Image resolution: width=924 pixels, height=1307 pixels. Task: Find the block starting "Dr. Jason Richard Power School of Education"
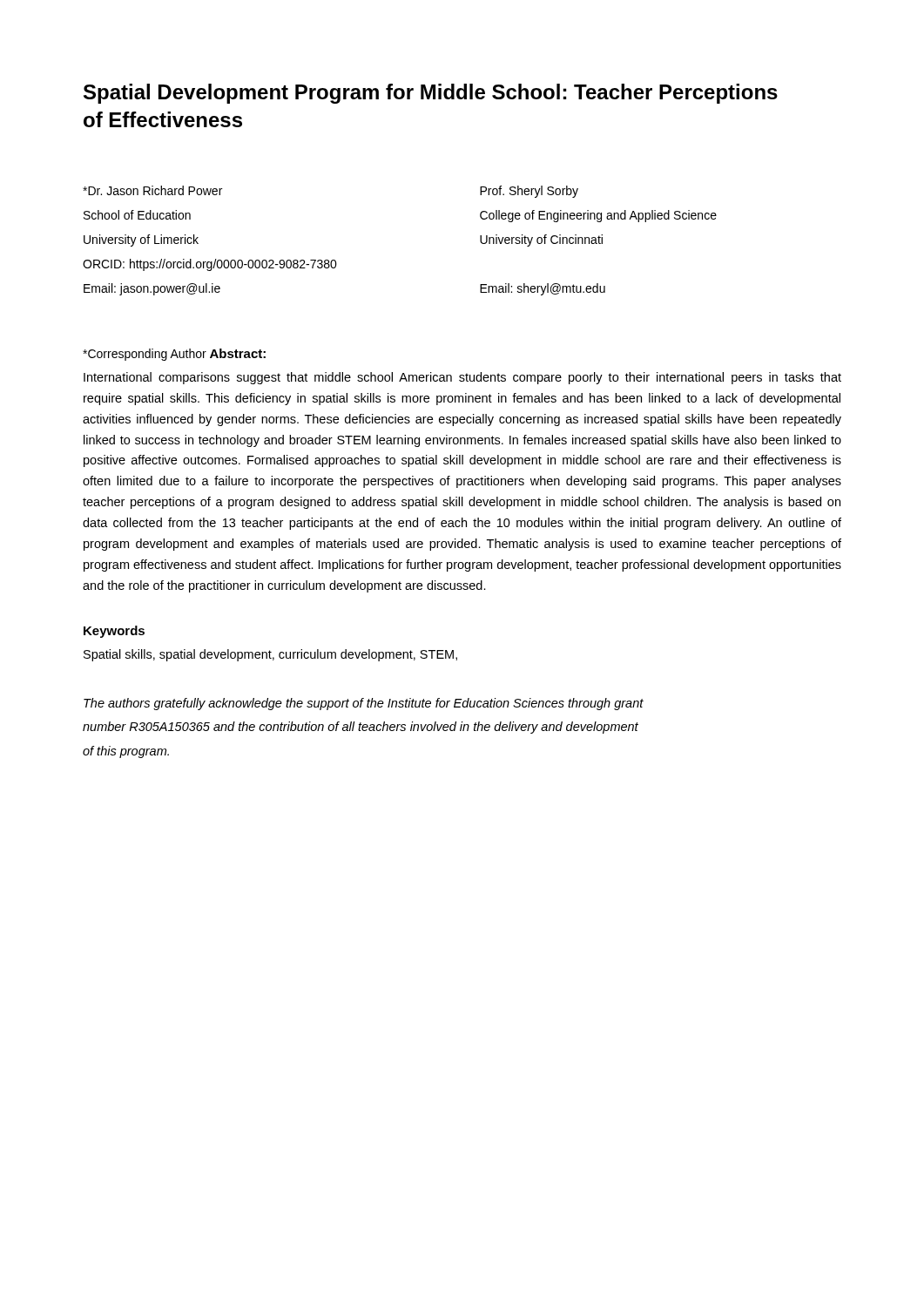point(152,191)
